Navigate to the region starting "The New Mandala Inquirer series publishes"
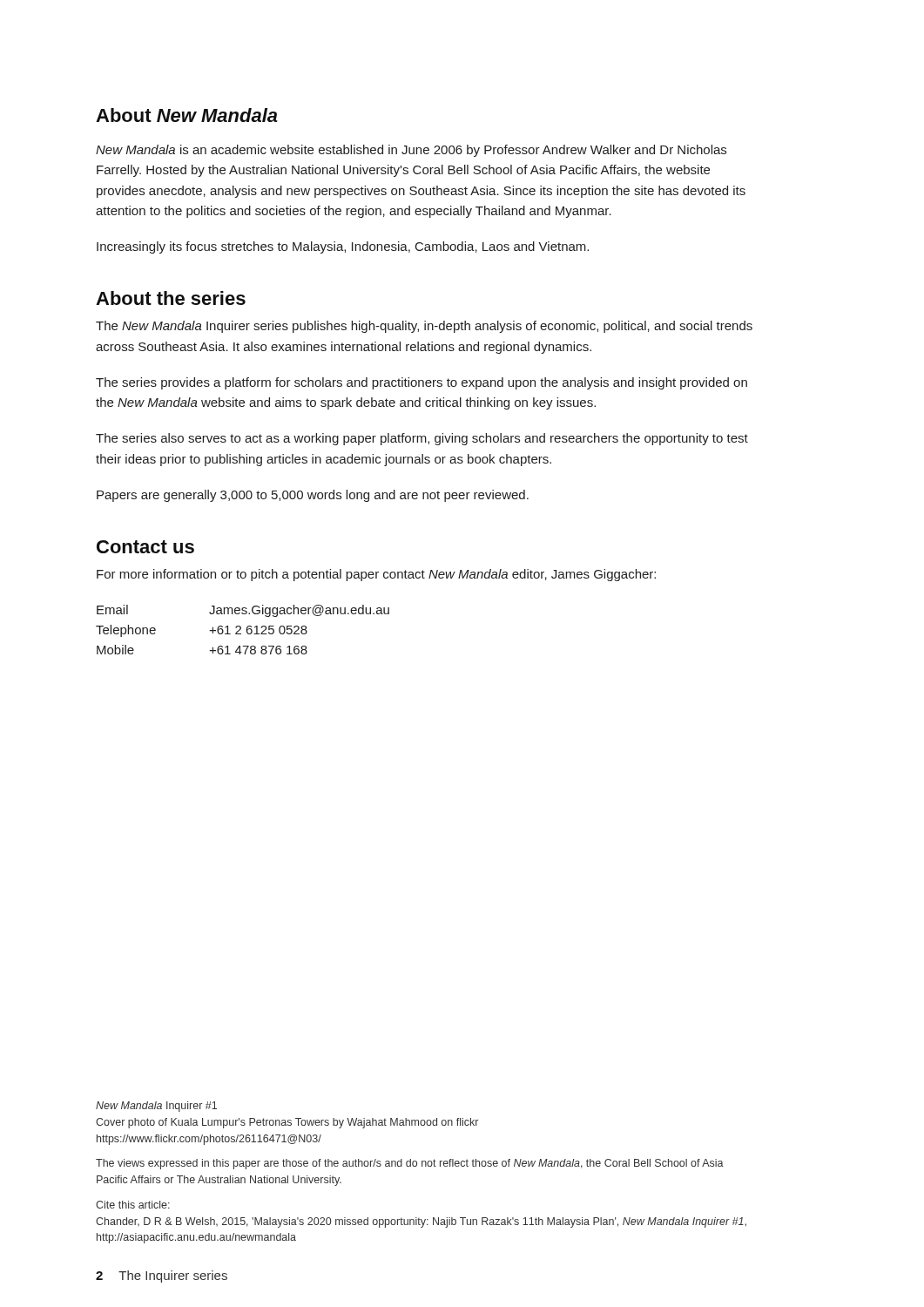 (424, 336)
